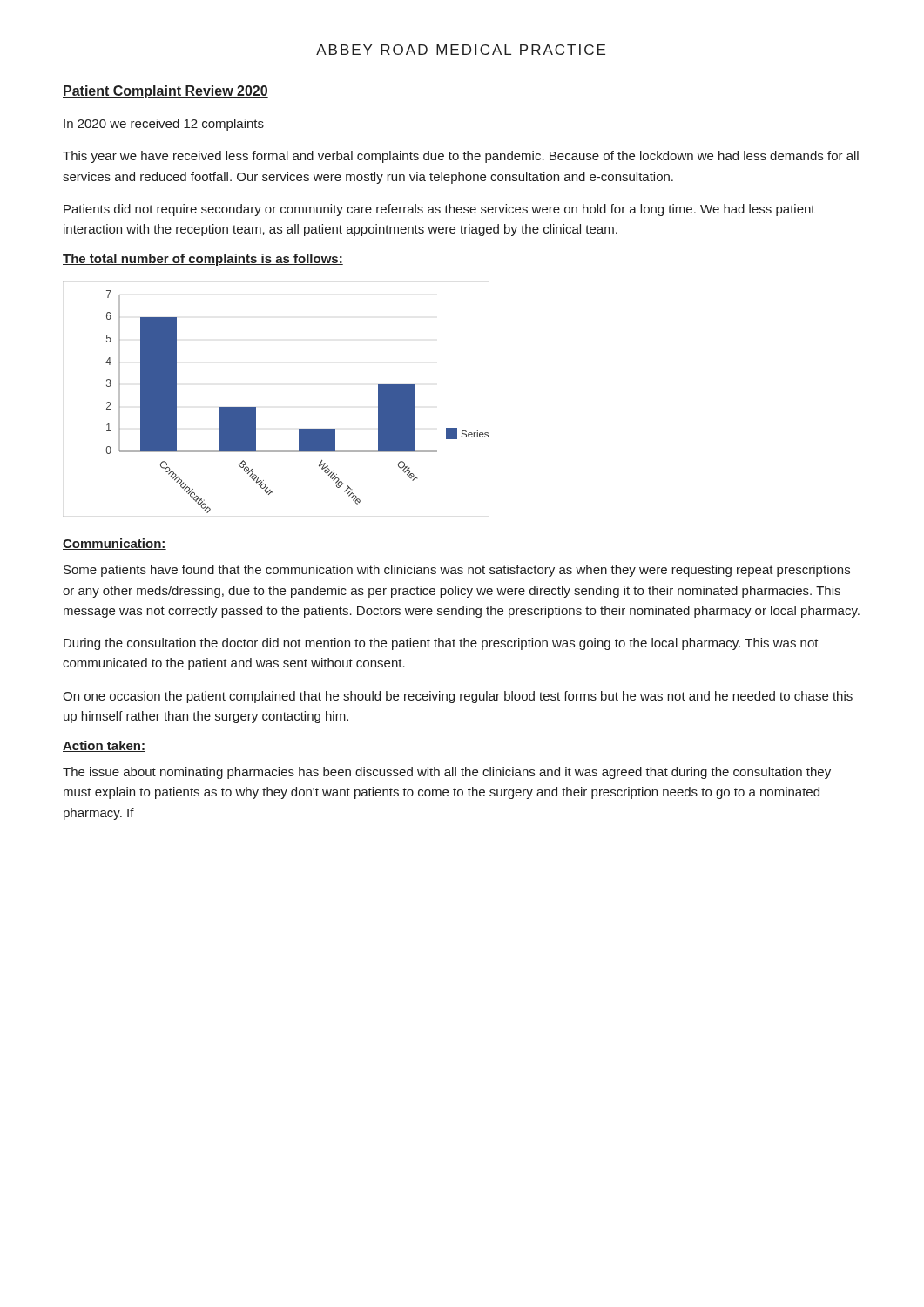Screen dimensions: 1307x924
Task: Click on the passage starting "In 2020 we received 12 complaints"
Action: pyautogui.click(x=163, y=123)
